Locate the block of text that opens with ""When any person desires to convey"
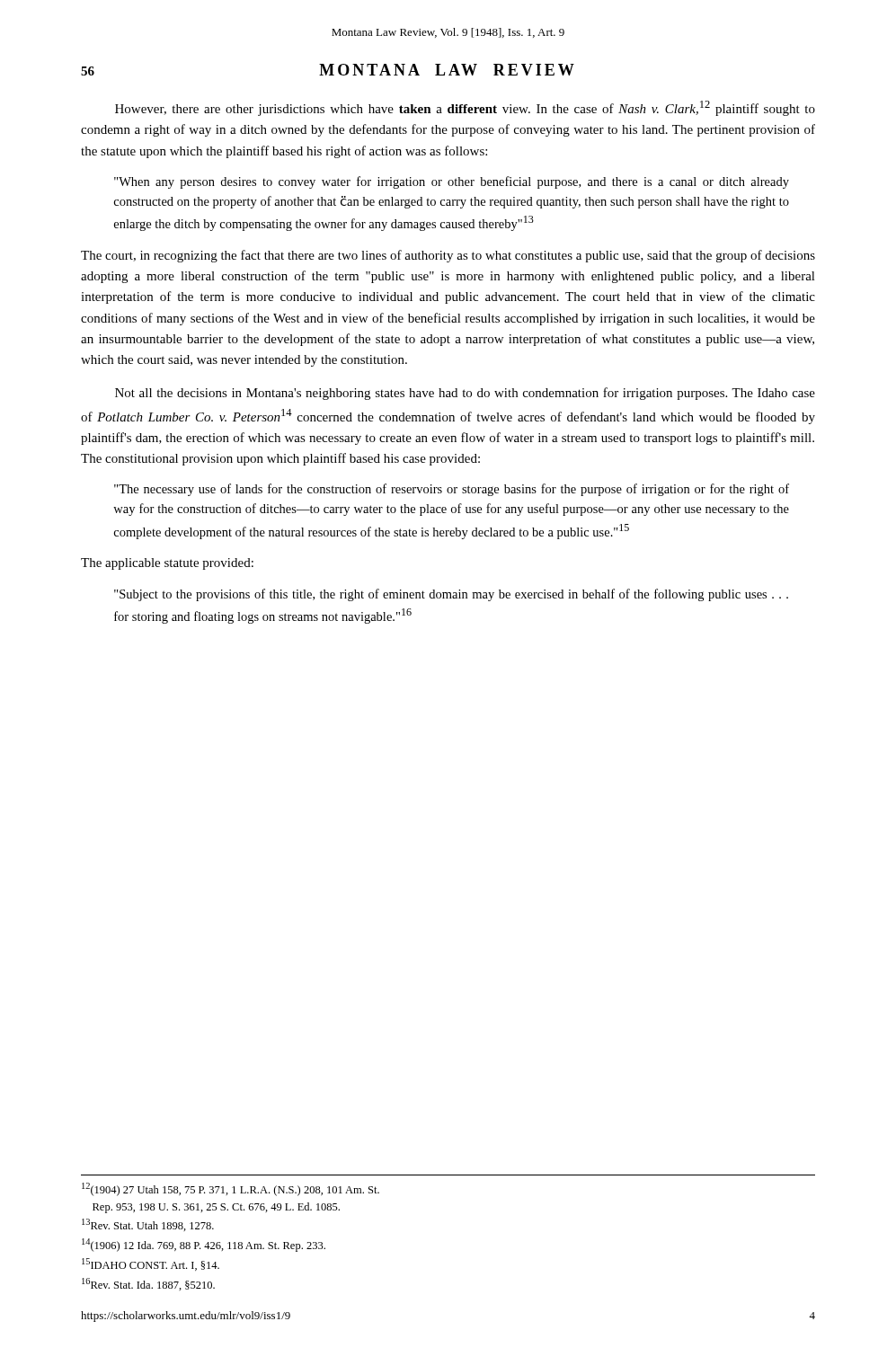 click(451, 203)
